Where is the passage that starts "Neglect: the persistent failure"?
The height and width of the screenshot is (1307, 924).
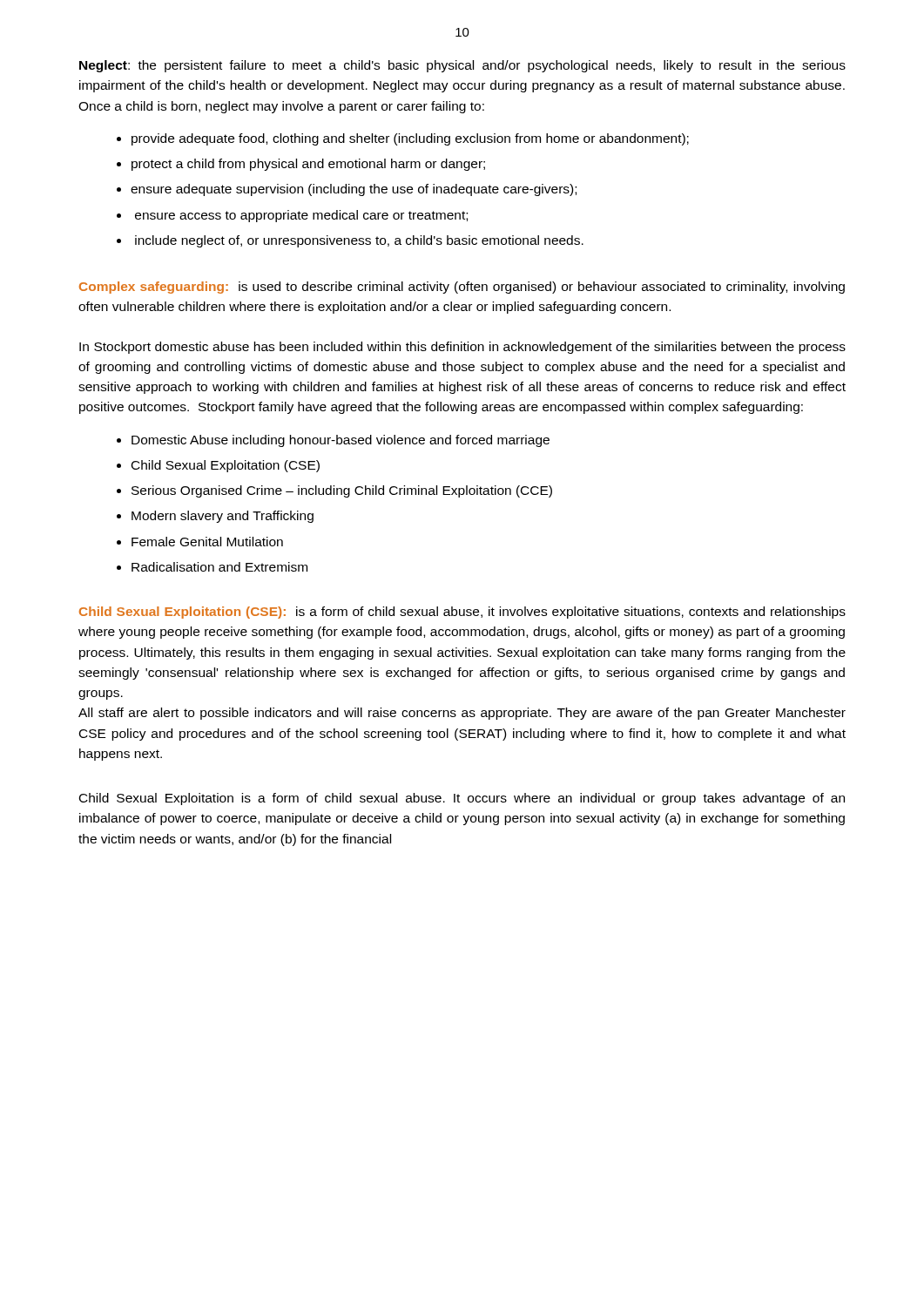point(462,85)
